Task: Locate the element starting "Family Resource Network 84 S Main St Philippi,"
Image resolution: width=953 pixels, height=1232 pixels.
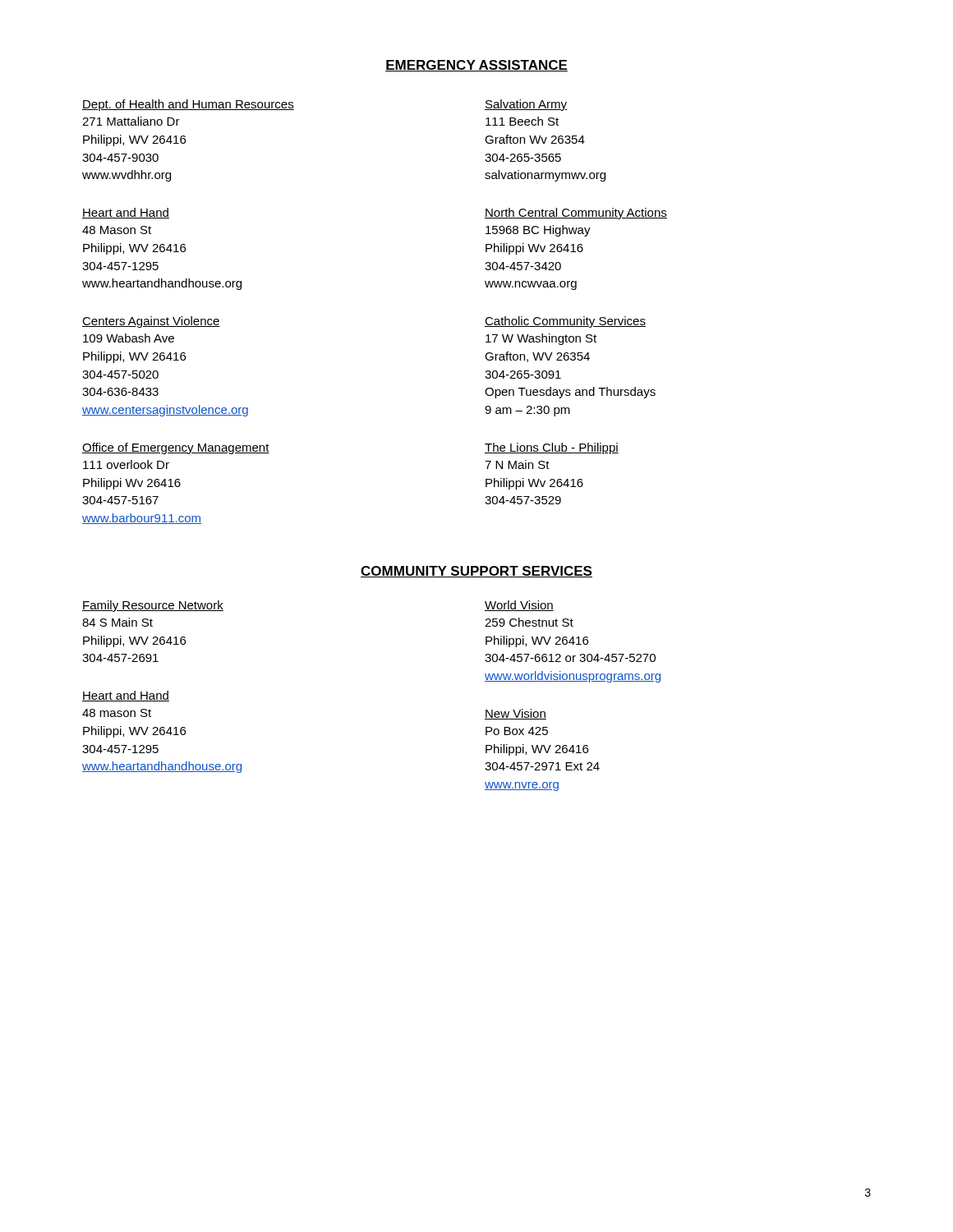Action: [153, 606]
